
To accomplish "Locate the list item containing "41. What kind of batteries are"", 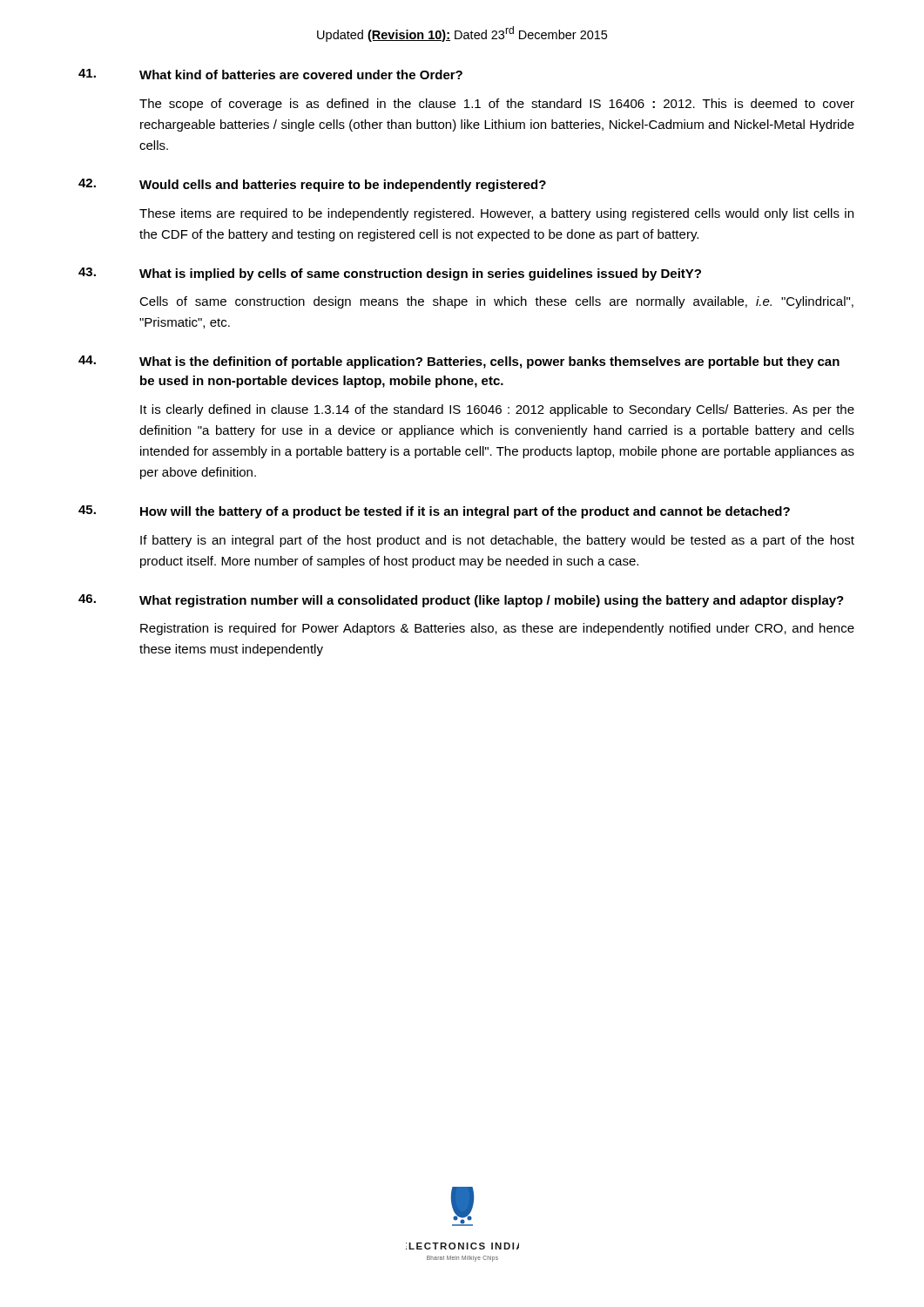I will coord(466,111).
